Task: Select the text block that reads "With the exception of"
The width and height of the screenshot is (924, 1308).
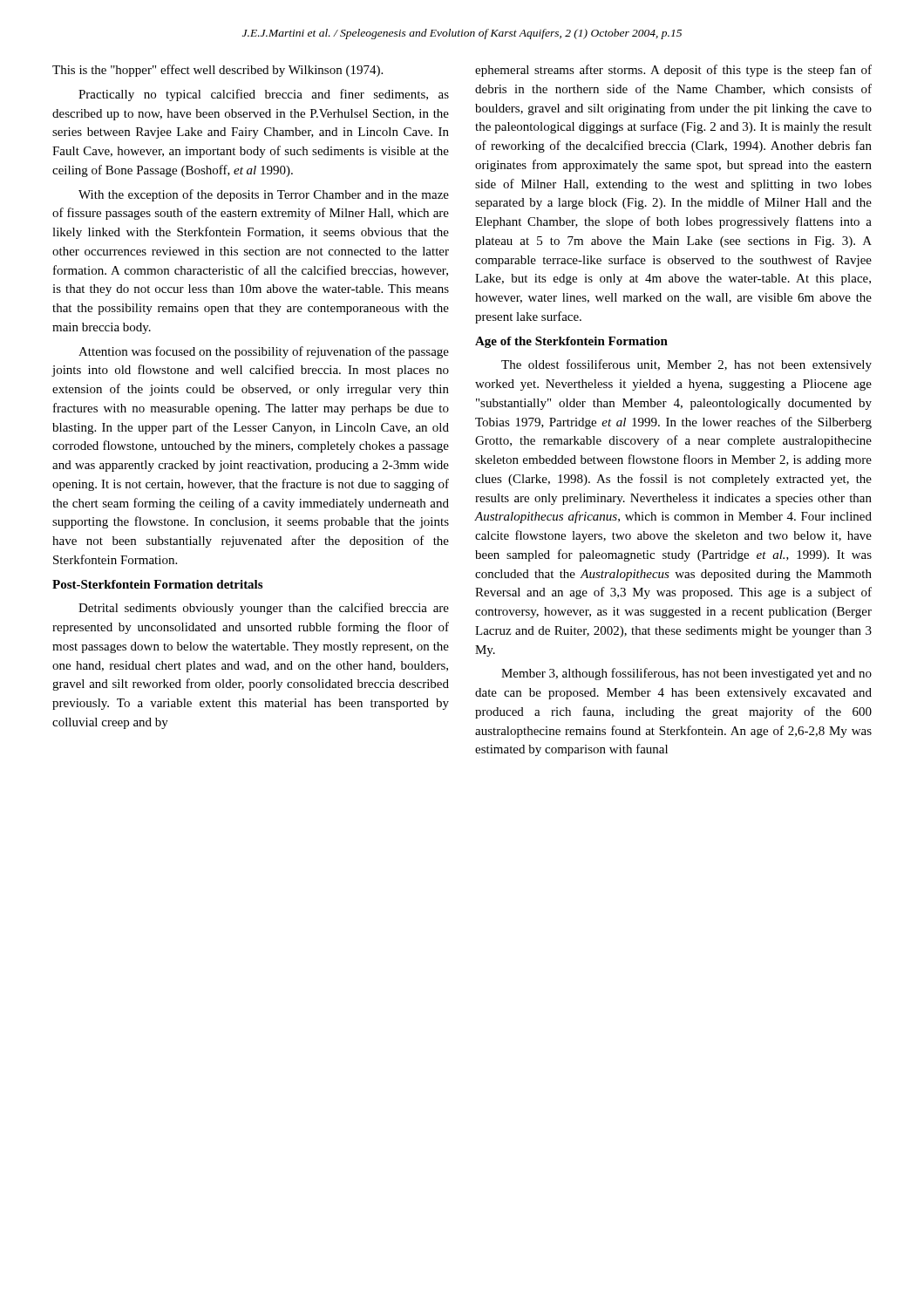Action: [251, 260]
